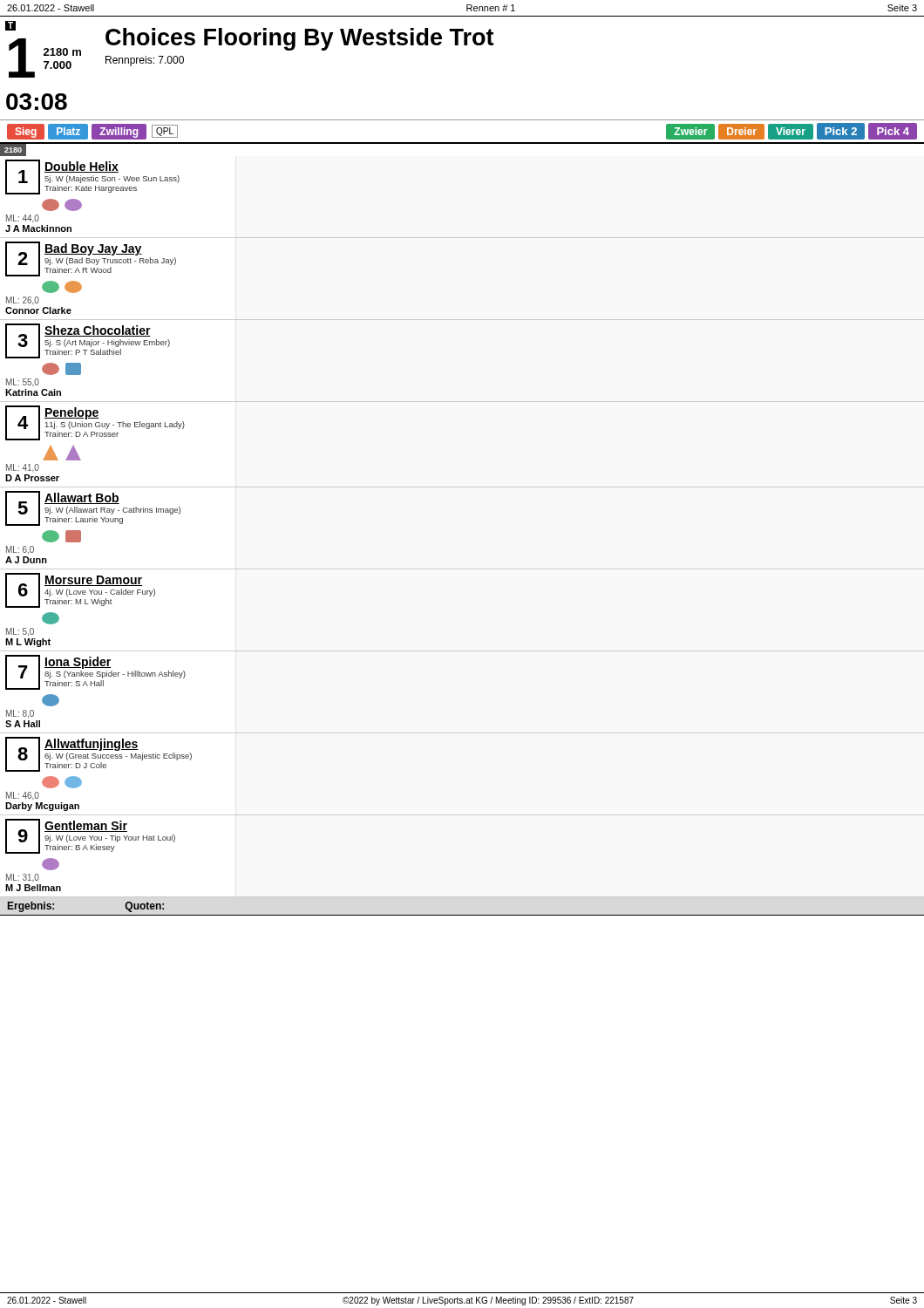Viewport: 924px width, 1308px height.
Task: Point to the element starting "9 Gentleman Sir 9j."
Action: [90, 836]
